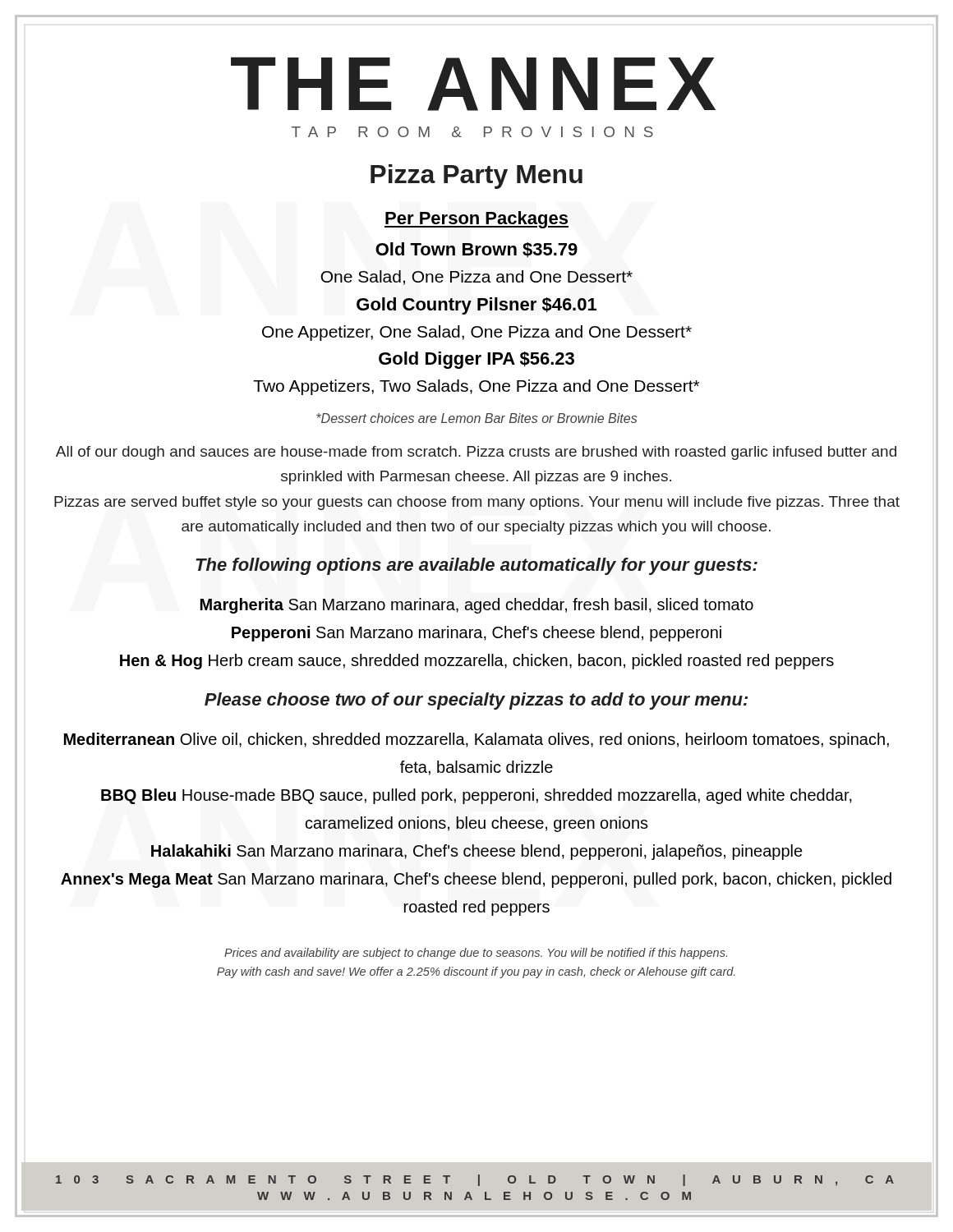953x1232 pixels.
Task: Locate the section header that reads "Per Person Packages"
Action: pyautogui.click(x=476, y=218)
